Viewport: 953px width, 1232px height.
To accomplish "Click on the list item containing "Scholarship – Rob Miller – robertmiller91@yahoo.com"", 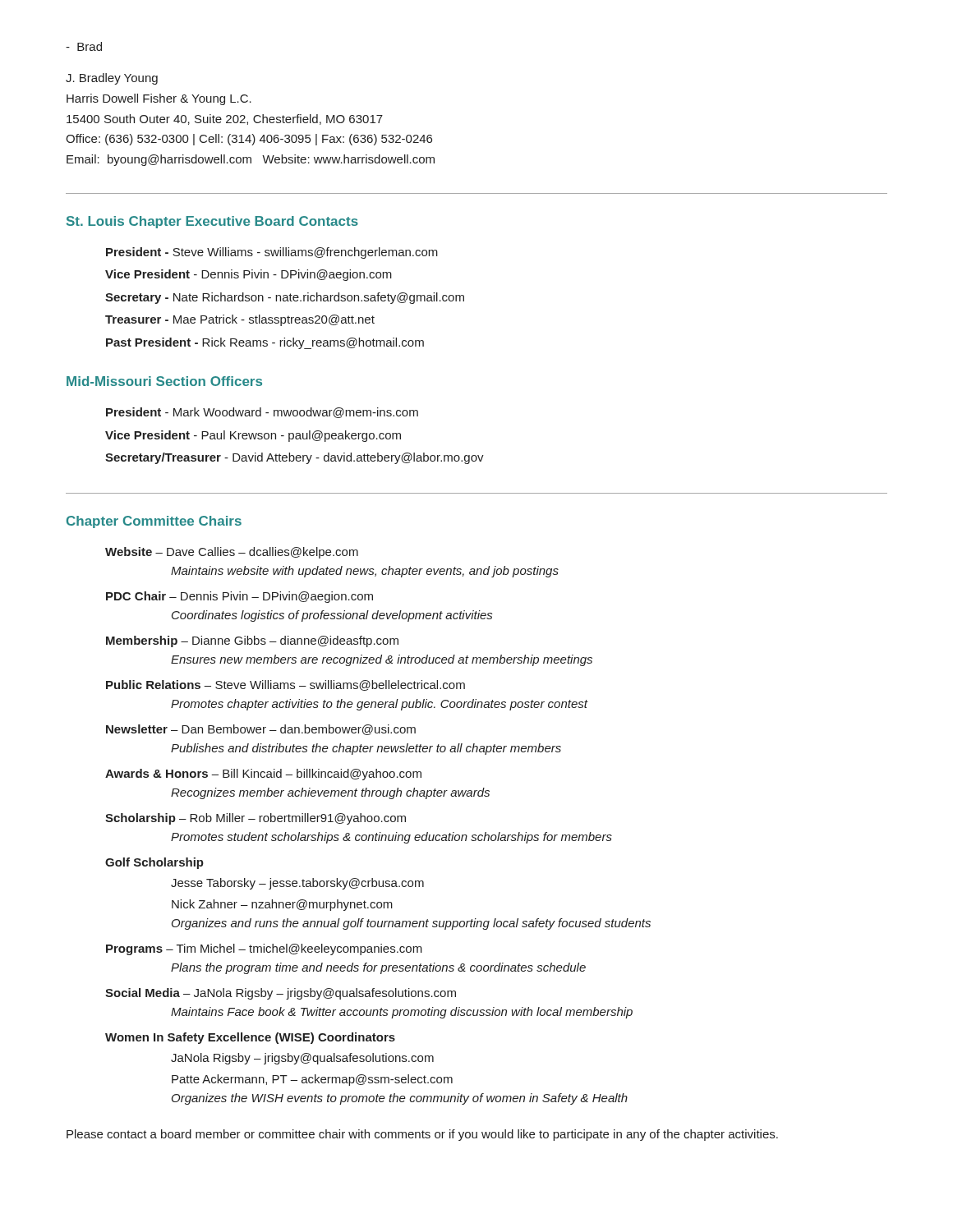I will pos(256,817).
